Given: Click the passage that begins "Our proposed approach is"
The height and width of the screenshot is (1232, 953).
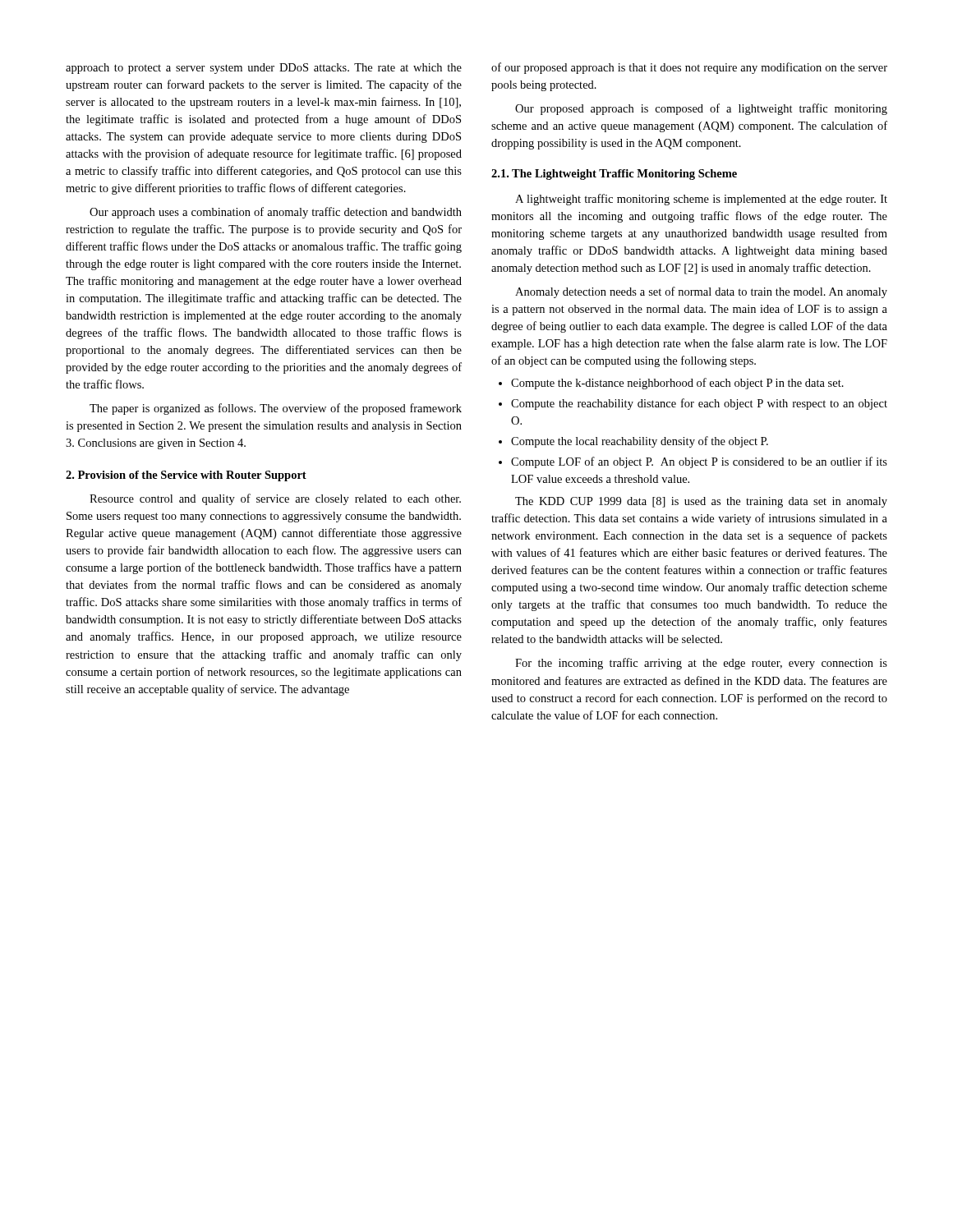Looking at the screenshot, I should [689, 126].
